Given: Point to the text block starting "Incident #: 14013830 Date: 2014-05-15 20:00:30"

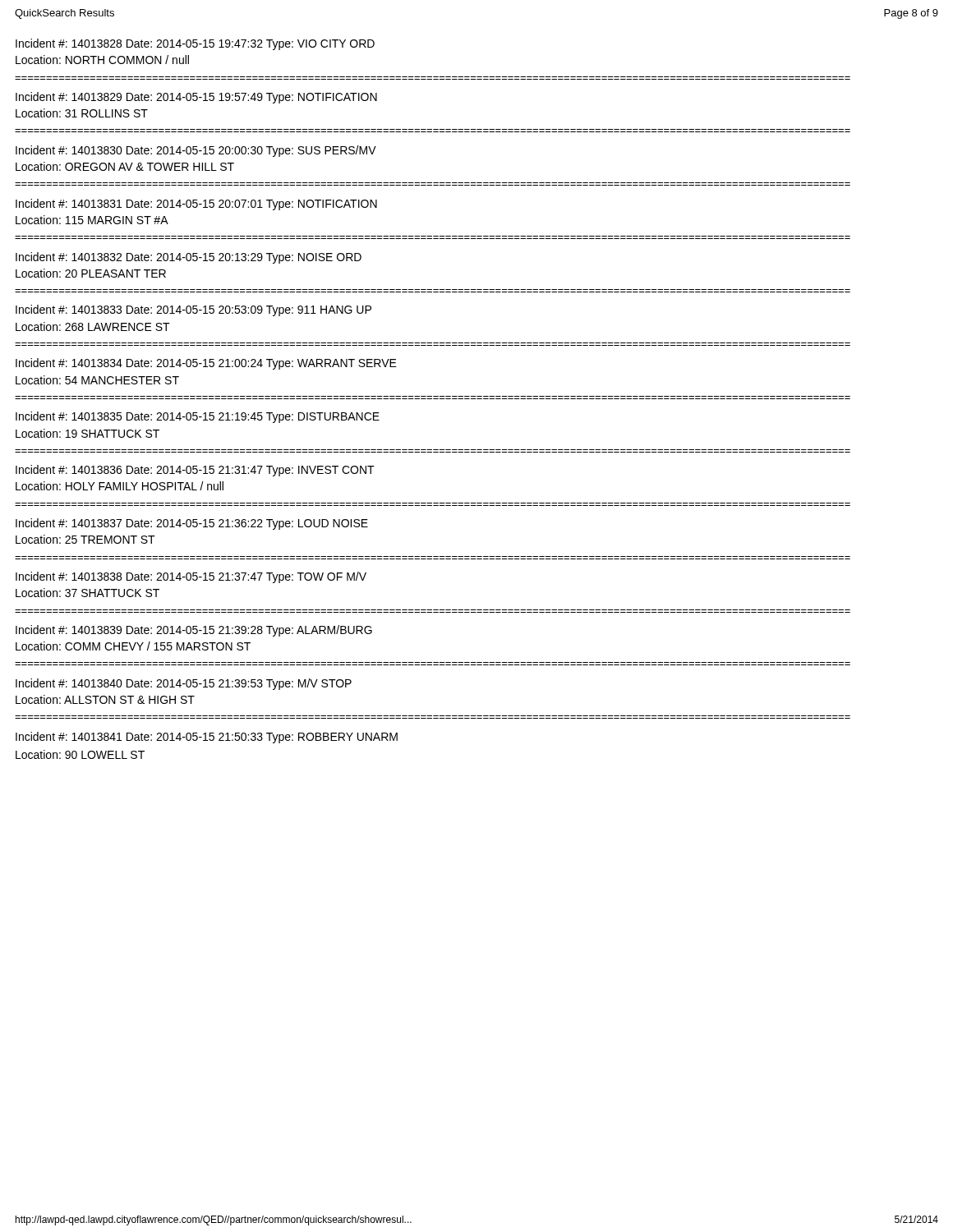Looking at the screenshot, I should point(196,151).
